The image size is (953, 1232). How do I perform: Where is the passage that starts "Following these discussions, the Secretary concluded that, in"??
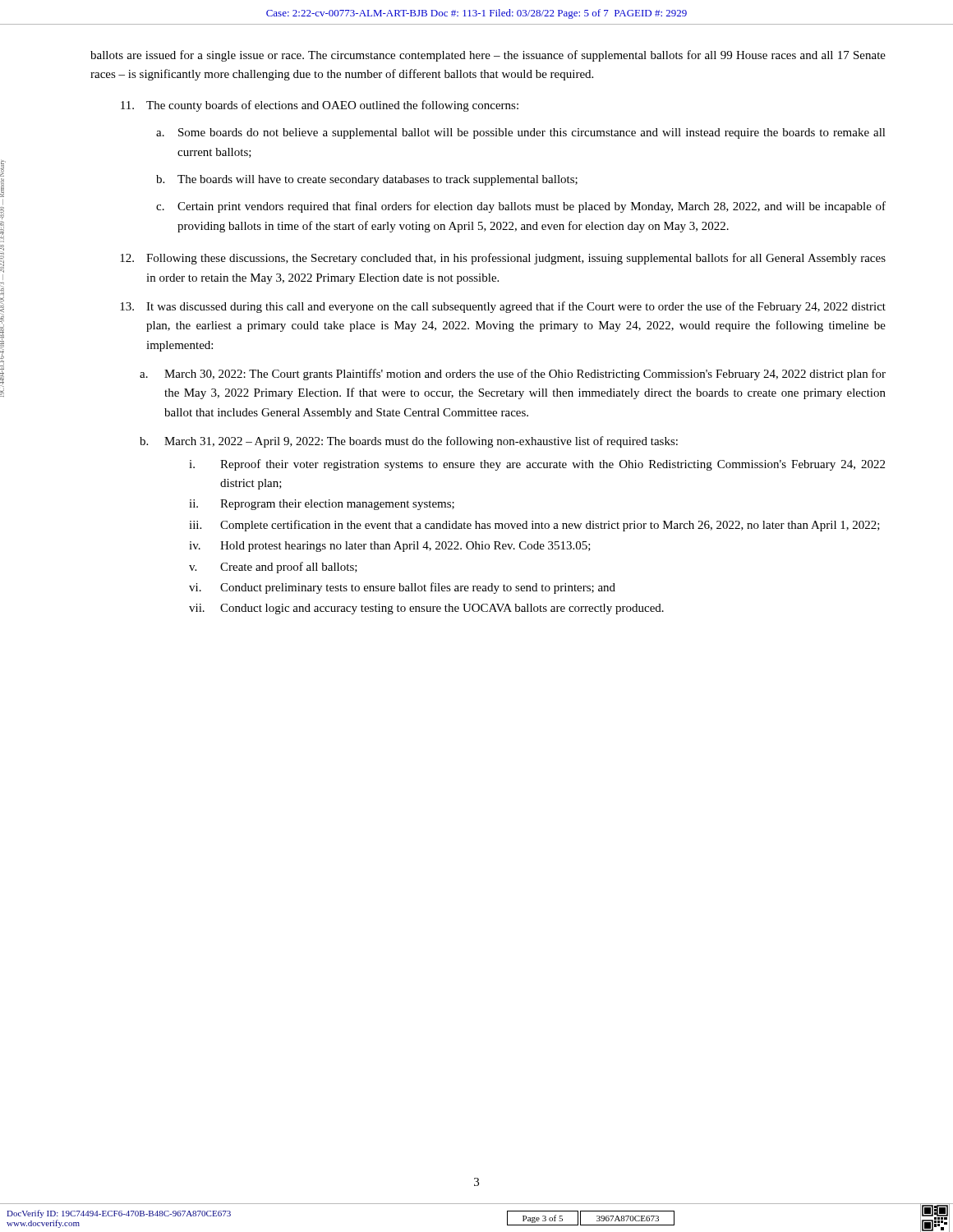click(x=488, y=268)
